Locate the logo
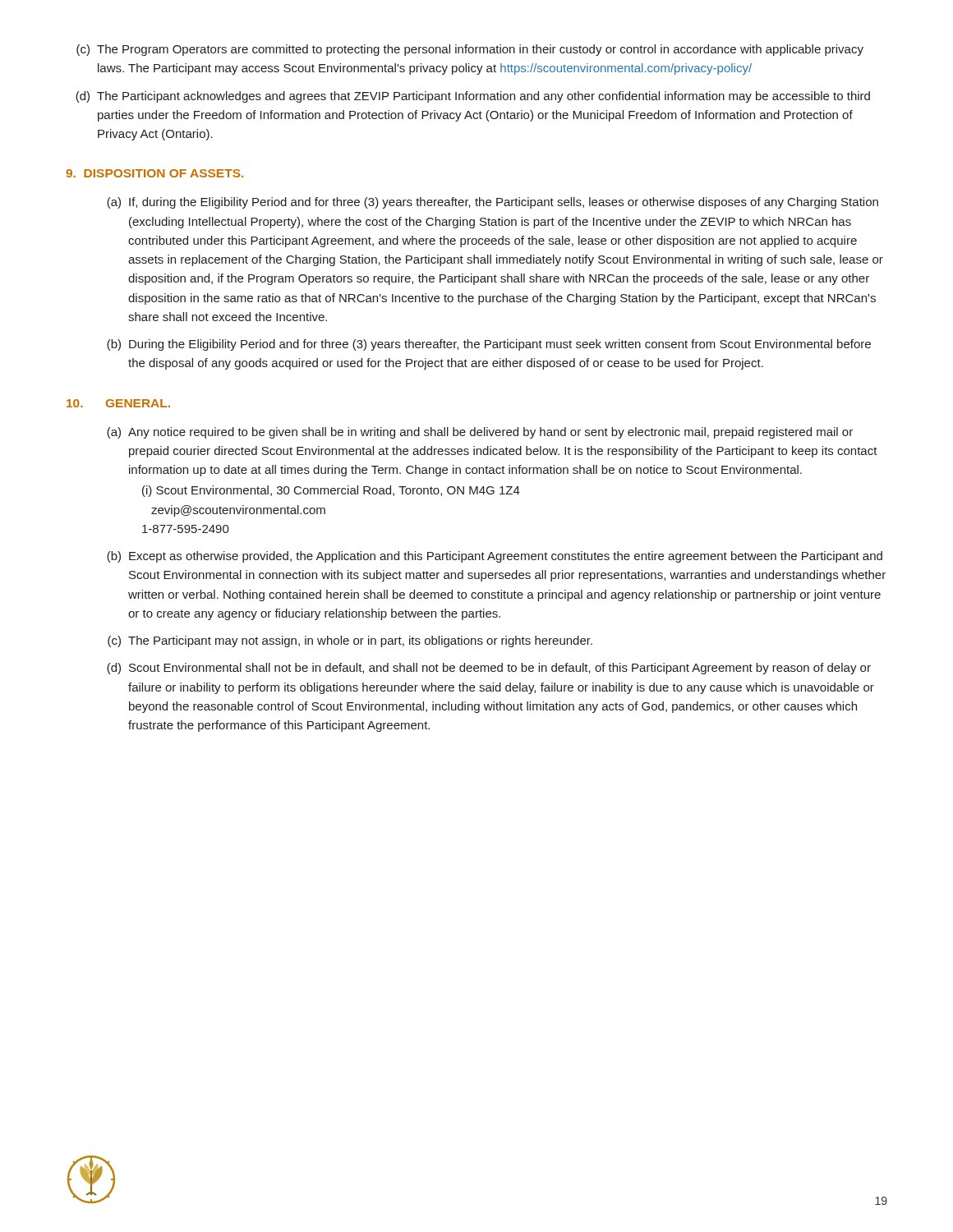 coord(91,1181)
